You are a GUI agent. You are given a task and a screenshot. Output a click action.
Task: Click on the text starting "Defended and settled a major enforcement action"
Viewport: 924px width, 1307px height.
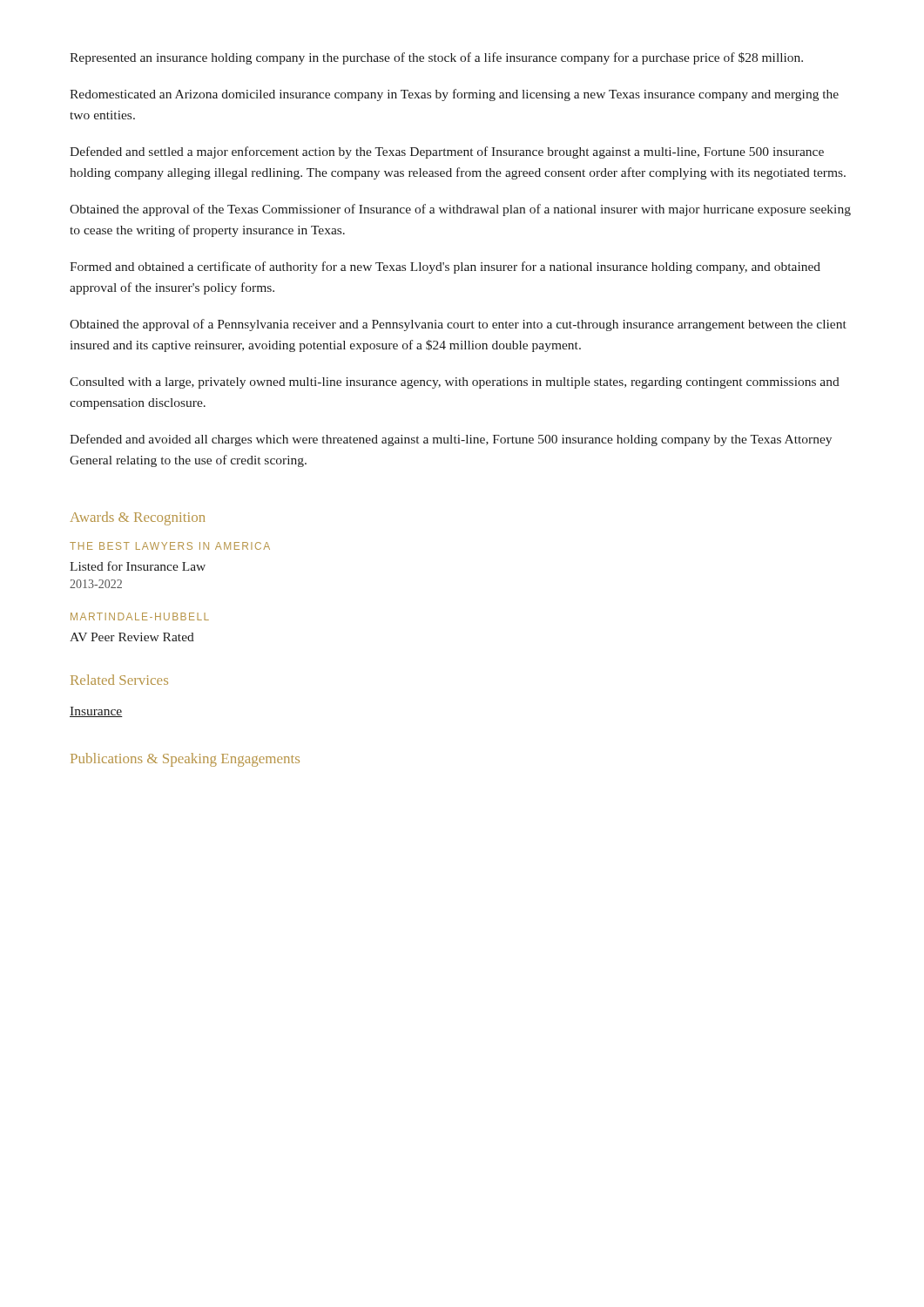pyautogui.click(x=458, y=162)
